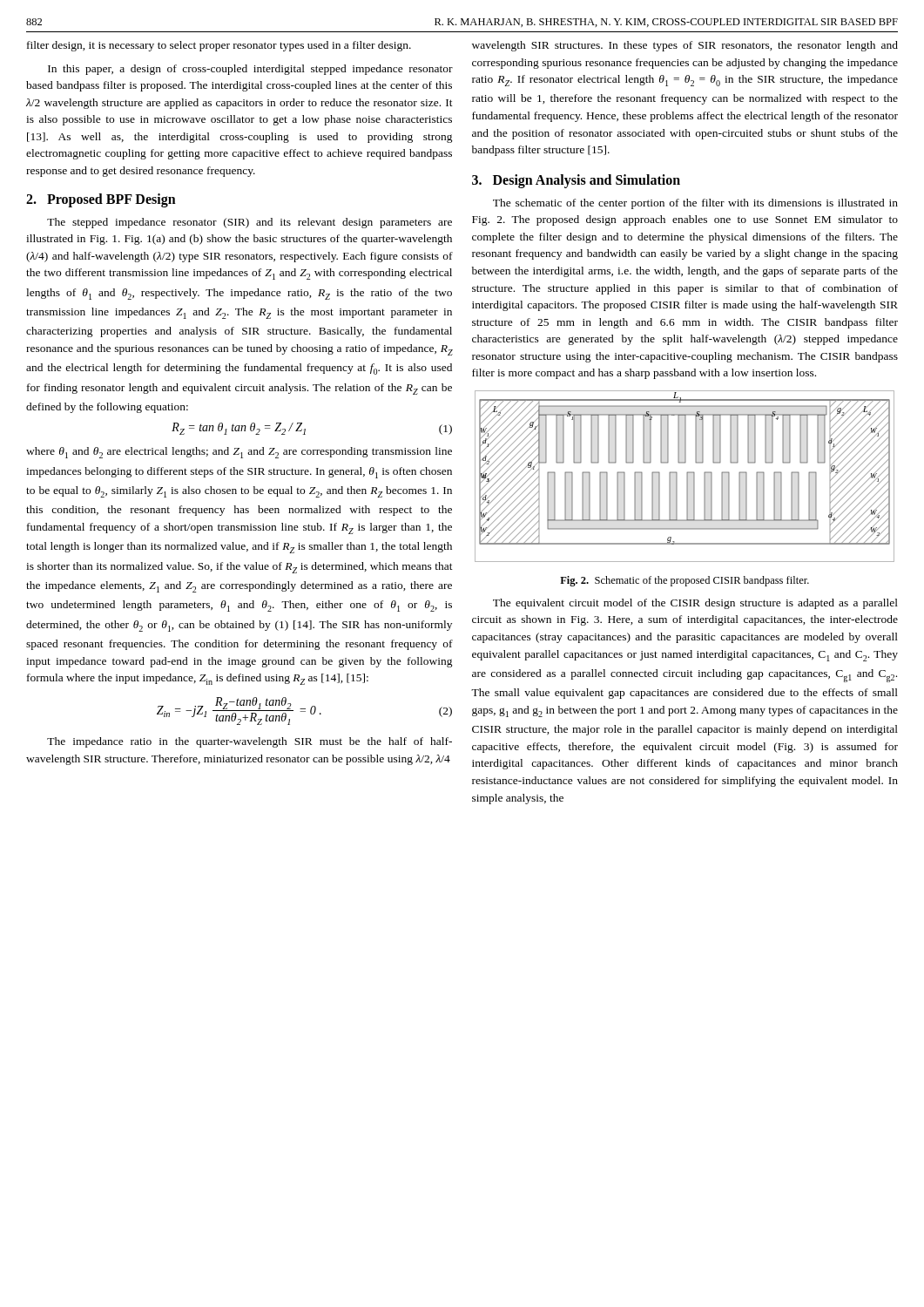Viewport: 924px width, 1307px height.
Task: Find a schematic
Action: coord(685,478)
